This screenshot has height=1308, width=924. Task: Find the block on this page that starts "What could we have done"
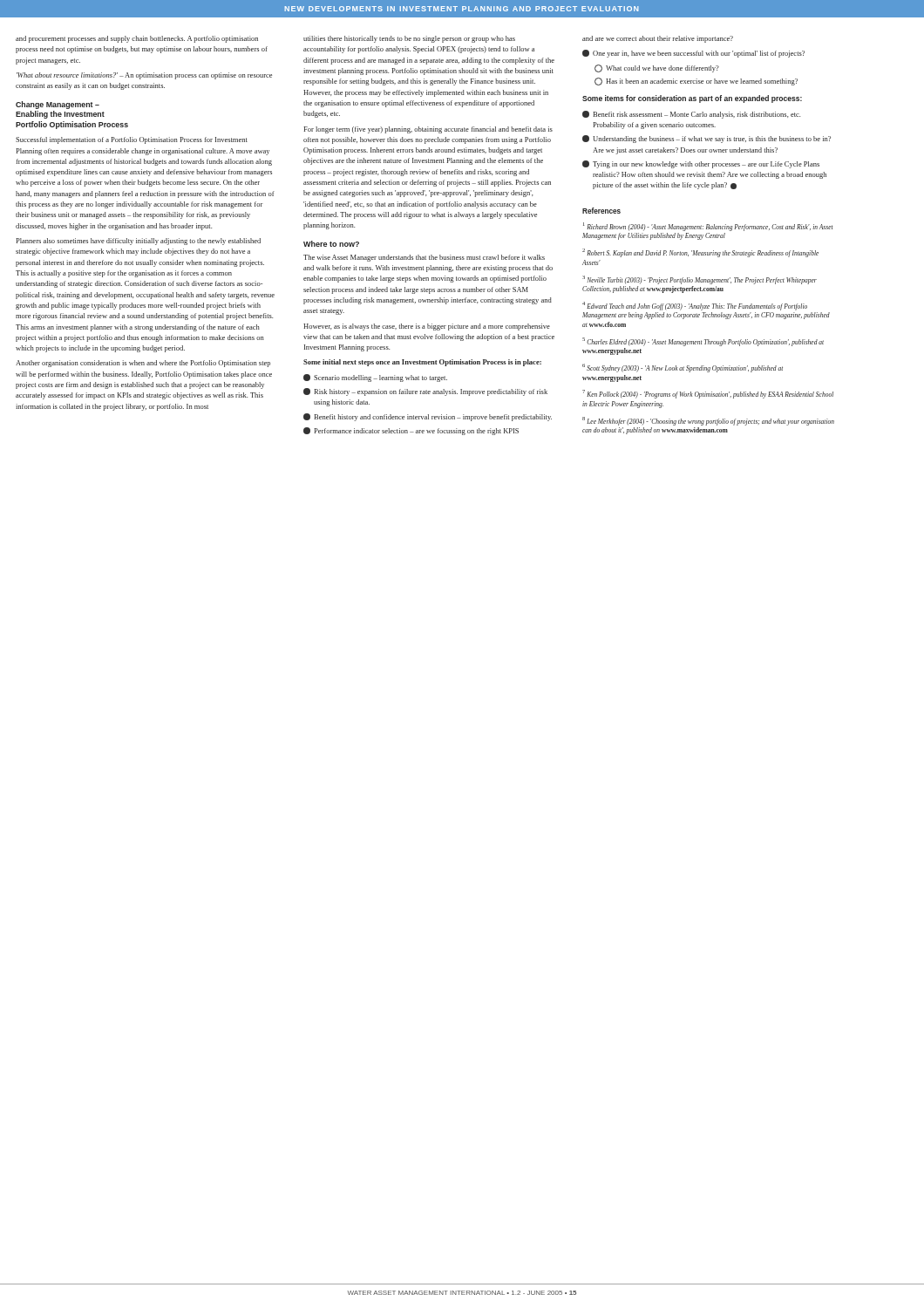pos(657,68)
